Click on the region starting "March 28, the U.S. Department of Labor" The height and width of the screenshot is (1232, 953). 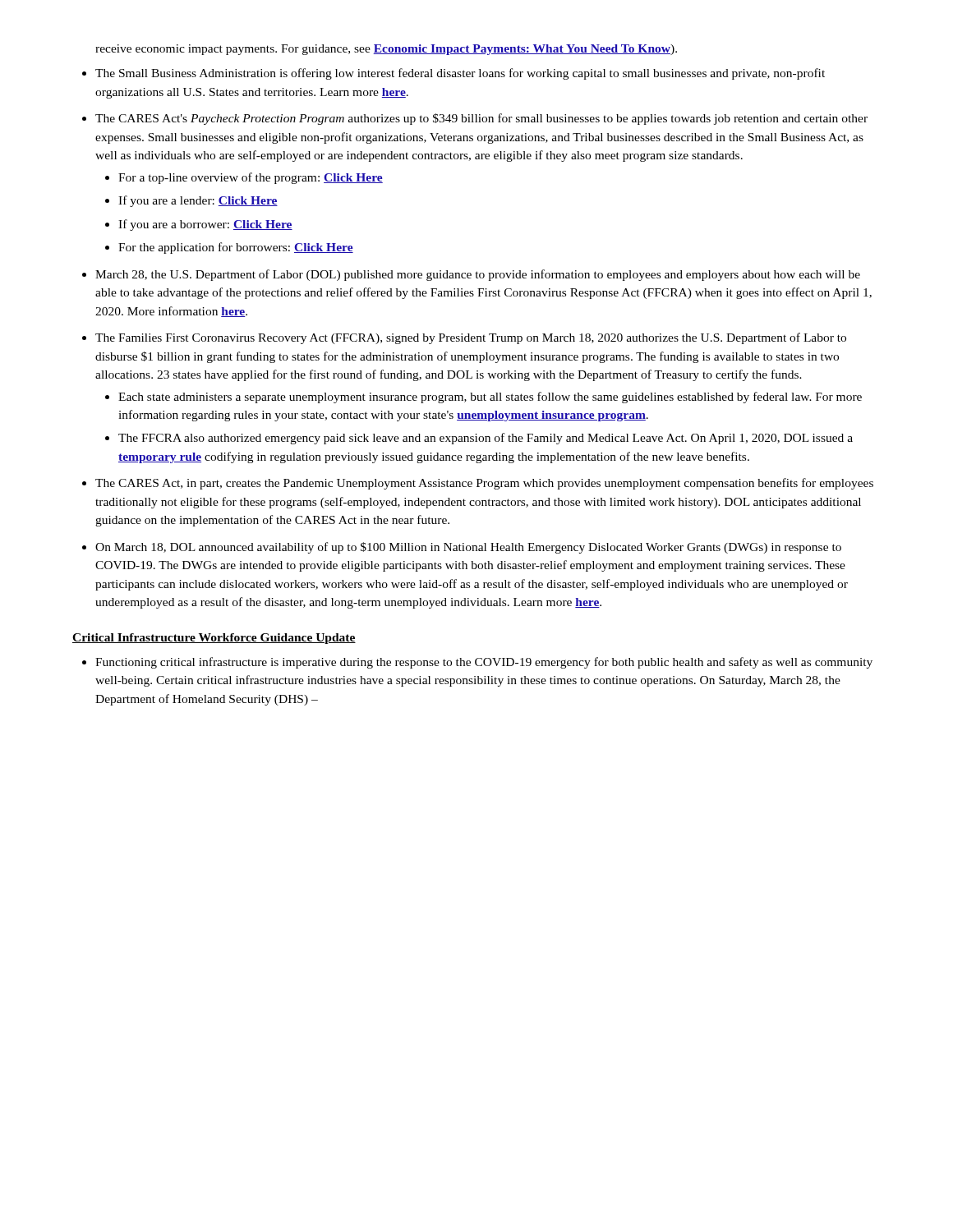[x=484, y=292]
